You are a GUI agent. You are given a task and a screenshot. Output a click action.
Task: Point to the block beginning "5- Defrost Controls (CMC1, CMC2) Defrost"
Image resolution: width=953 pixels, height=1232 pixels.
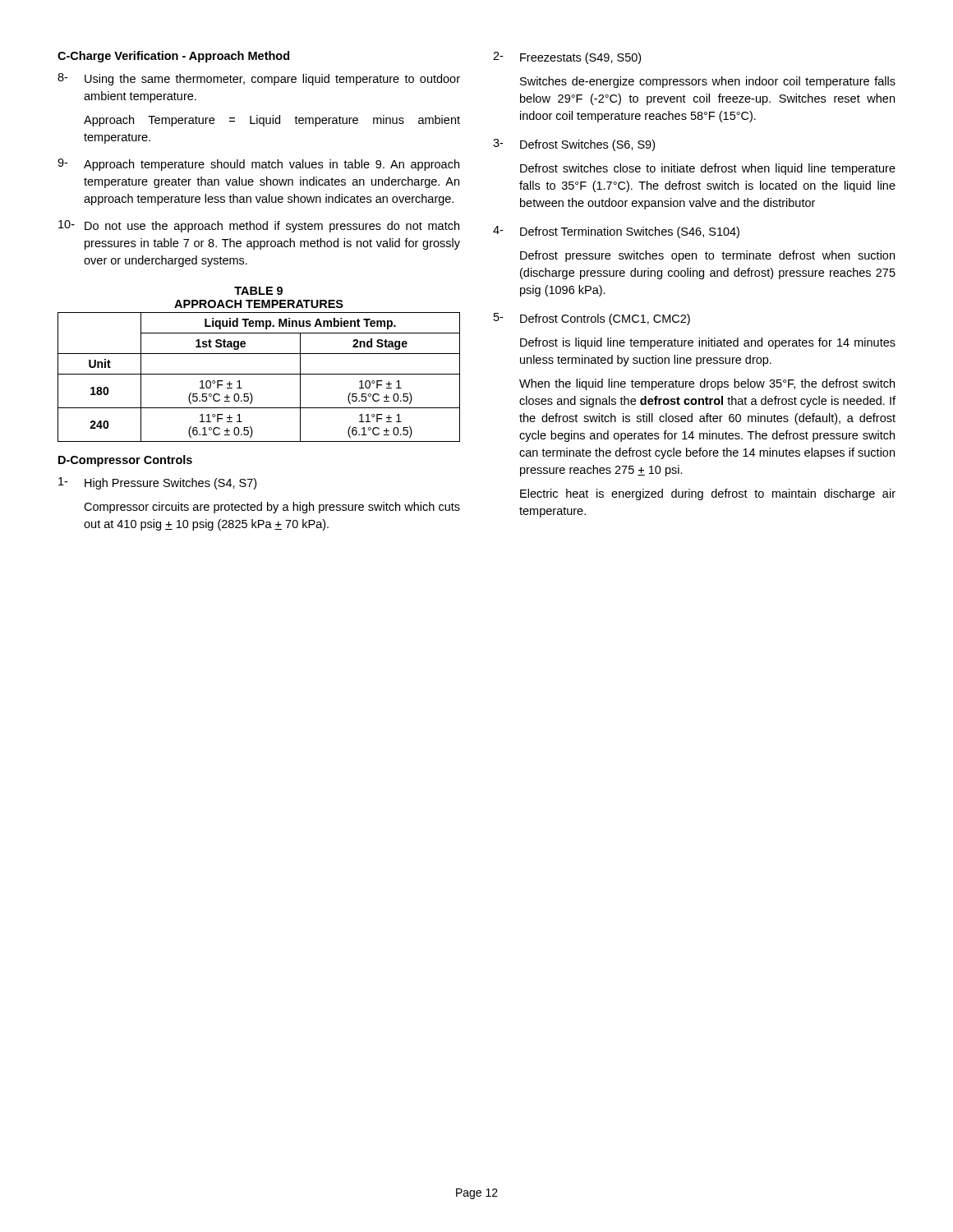pos(694,415)
